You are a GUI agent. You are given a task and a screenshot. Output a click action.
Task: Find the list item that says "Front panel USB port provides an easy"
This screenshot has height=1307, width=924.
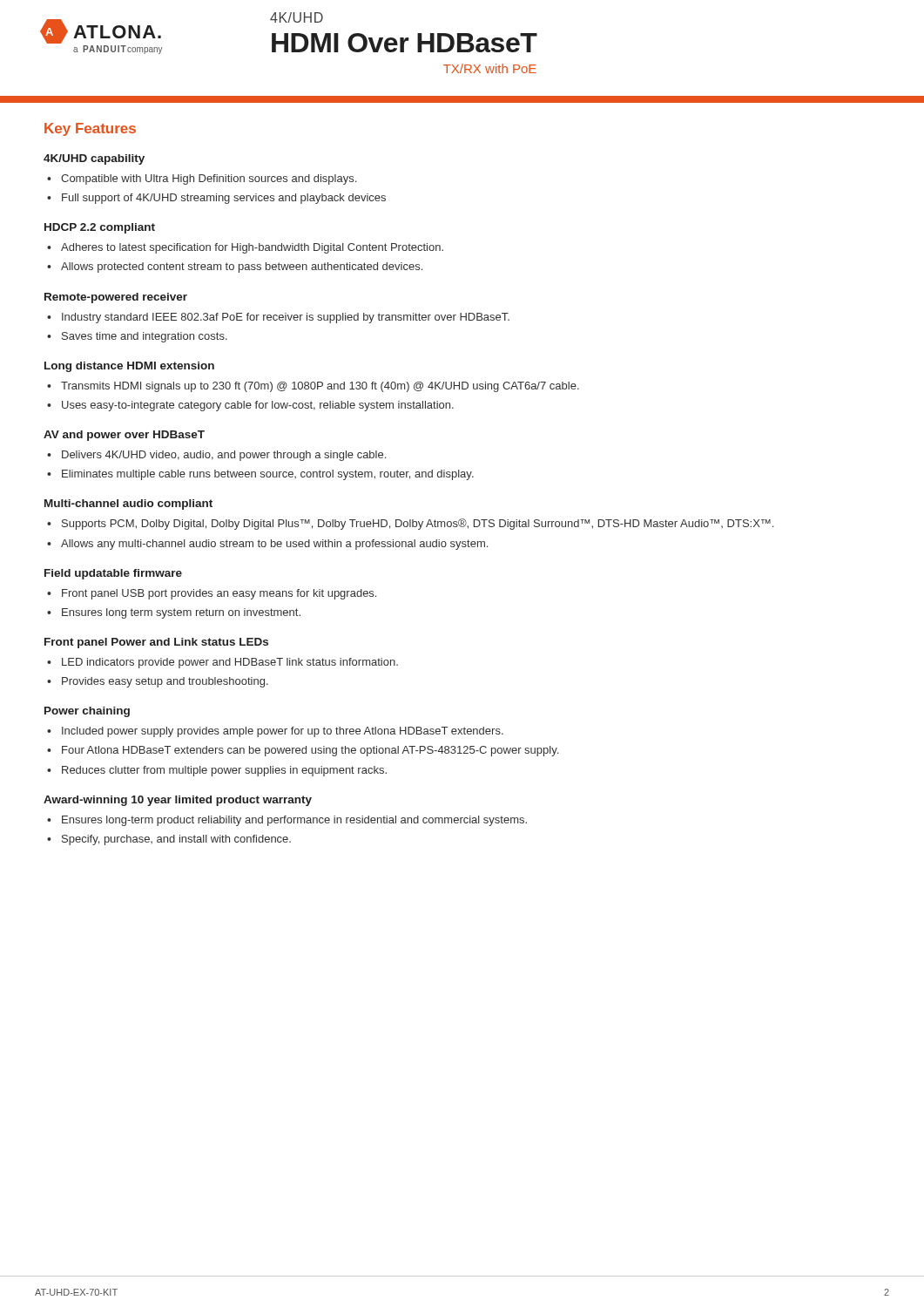[219, 593]
